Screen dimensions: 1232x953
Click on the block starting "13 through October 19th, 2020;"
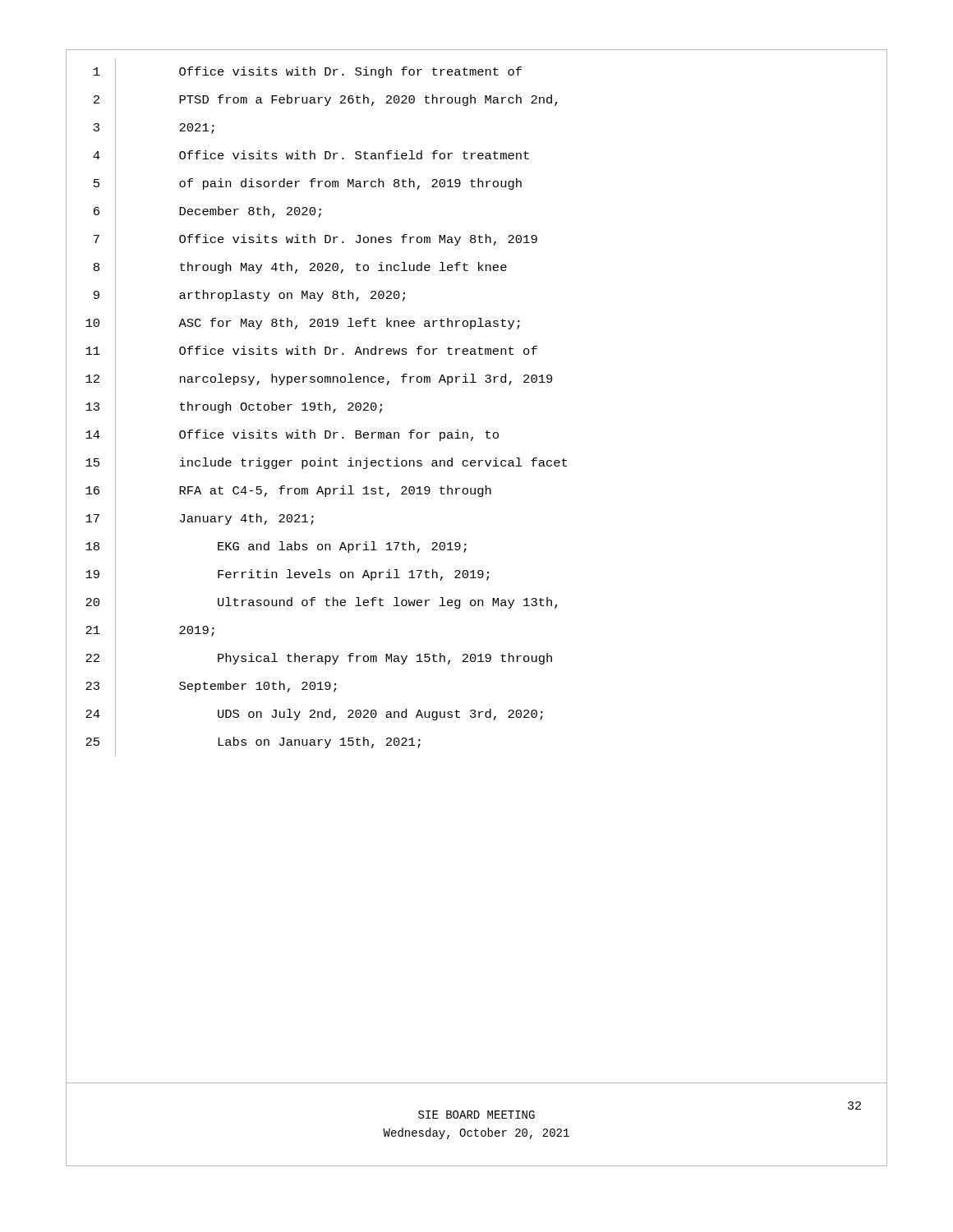click(281, 407)
